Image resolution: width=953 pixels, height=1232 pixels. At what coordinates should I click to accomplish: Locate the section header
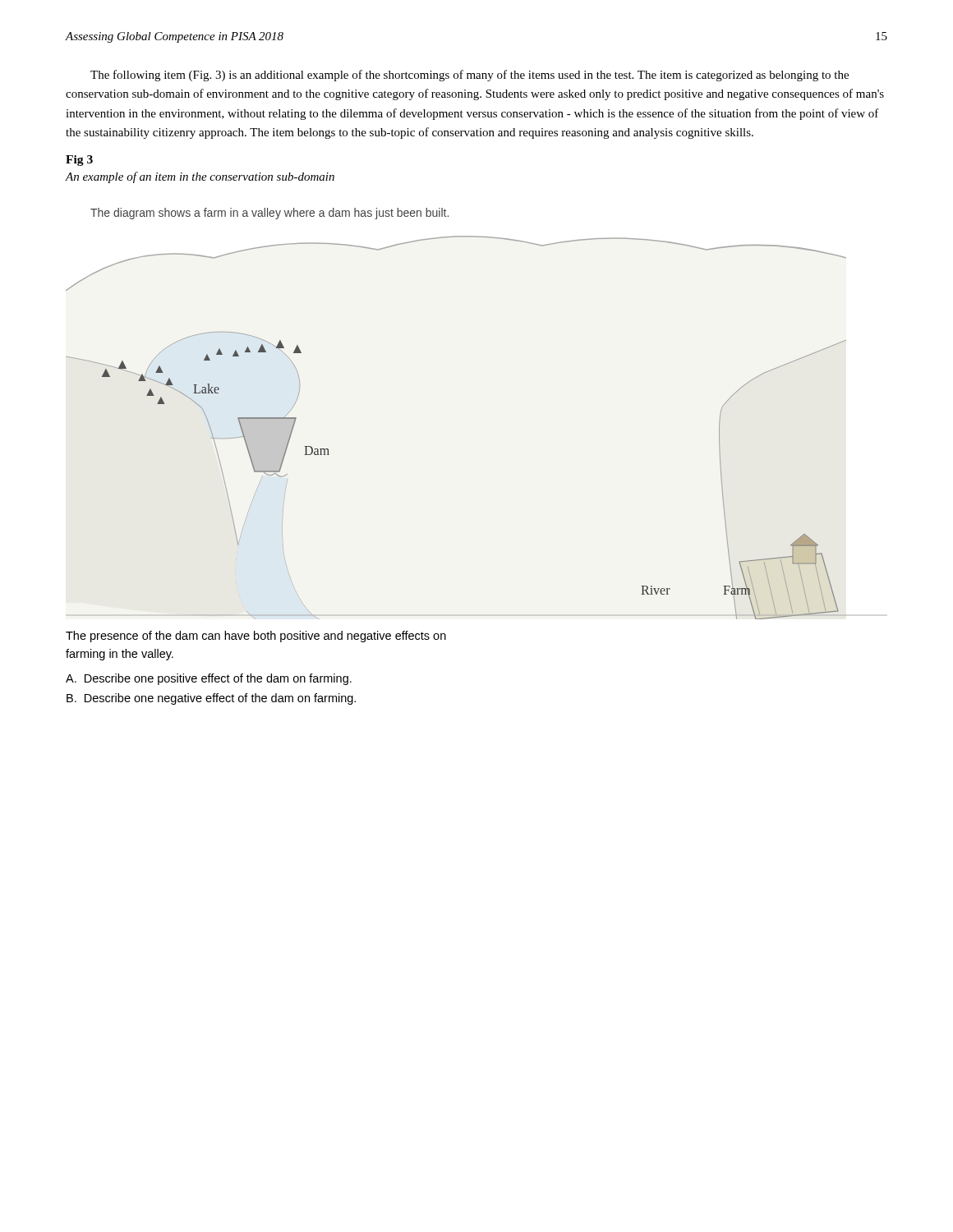[x=79, y=159]
